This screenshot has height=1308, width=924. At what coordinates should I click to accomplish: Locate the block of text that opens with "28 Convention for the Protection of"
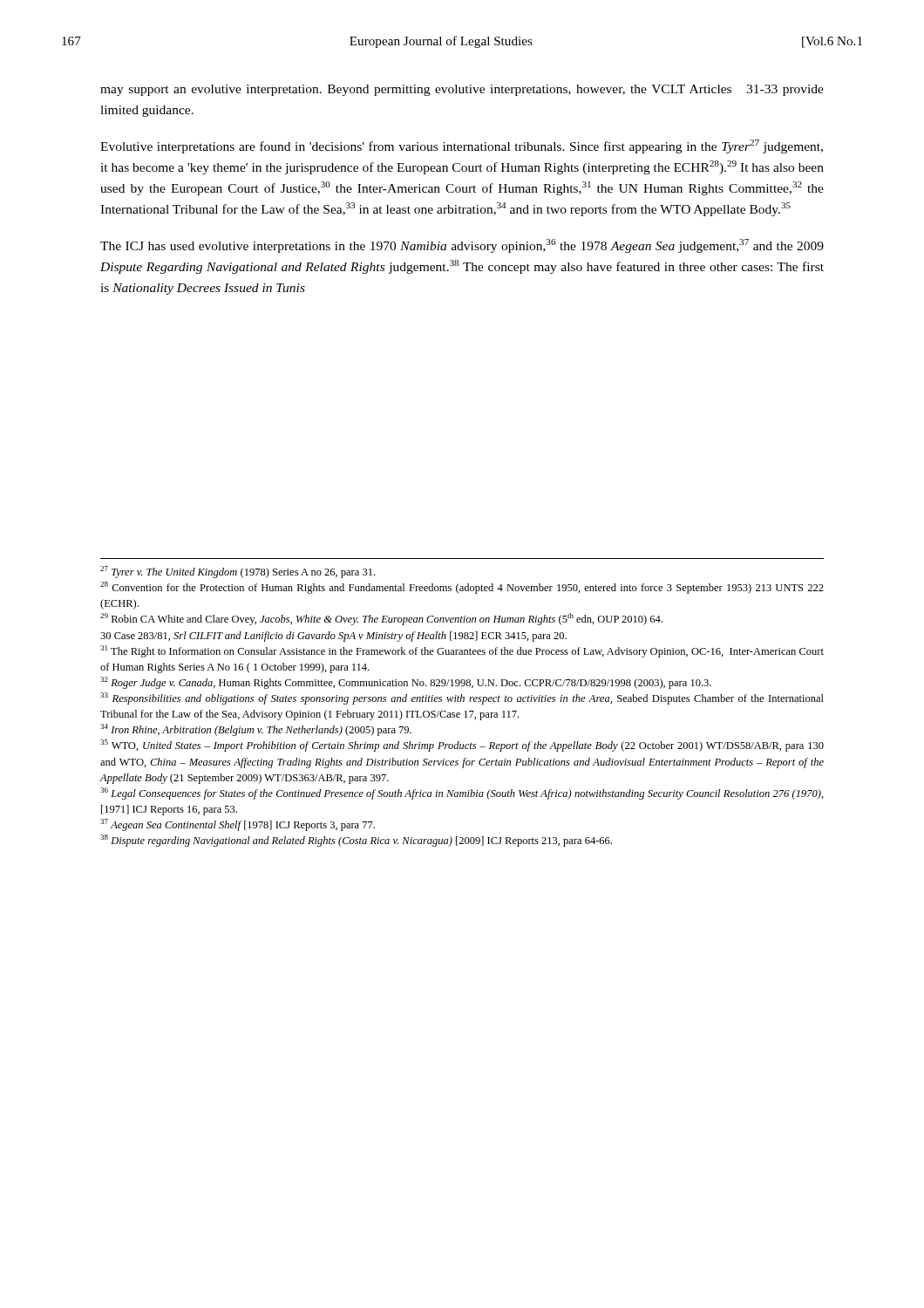coord(462,595)
